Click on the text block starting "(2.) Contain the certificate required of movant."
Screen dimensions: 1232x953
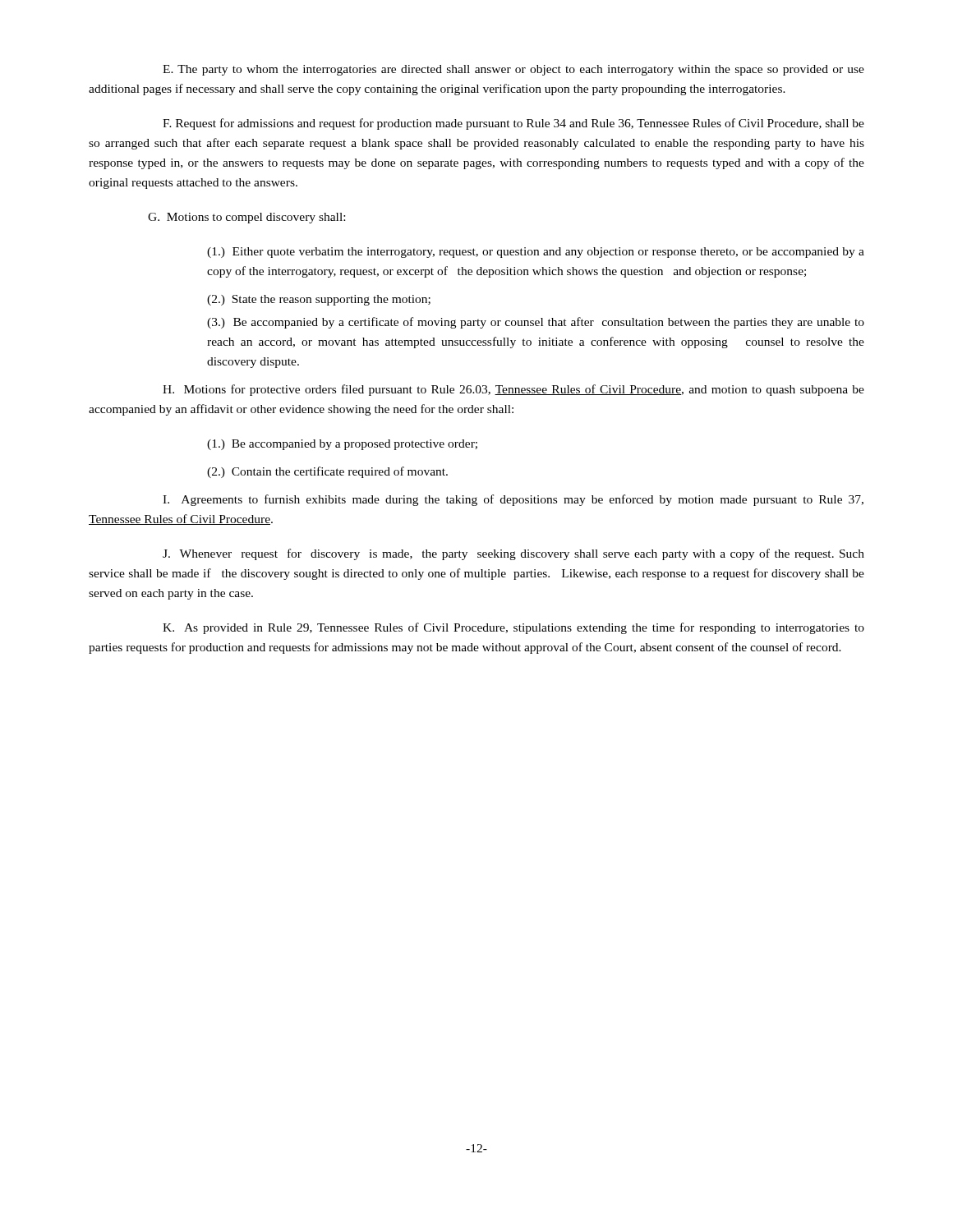pyautogui.click(x=327, y=472)
